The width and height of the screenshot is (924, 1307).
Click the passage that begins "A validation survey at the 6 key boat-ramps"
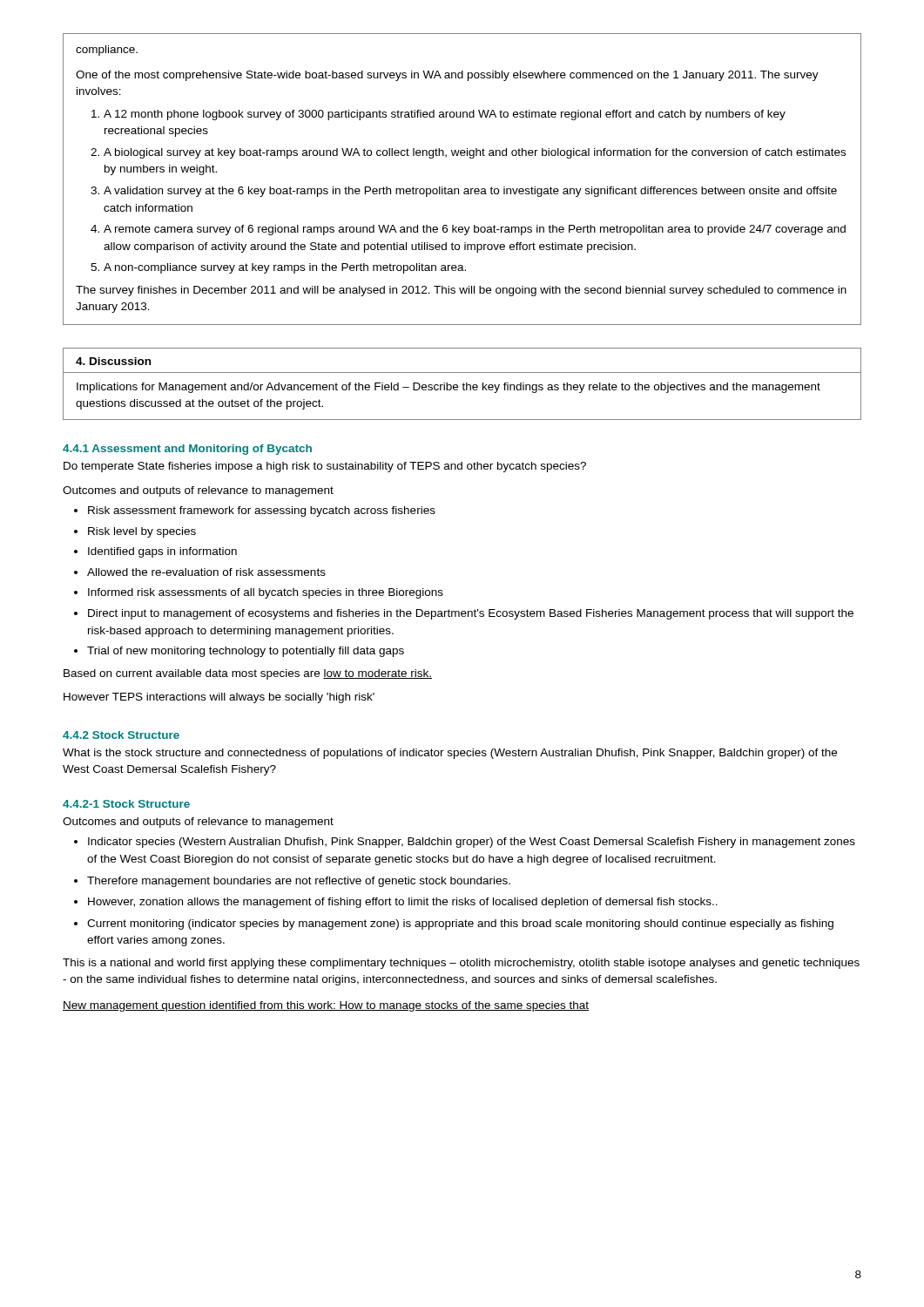point(470,199)
